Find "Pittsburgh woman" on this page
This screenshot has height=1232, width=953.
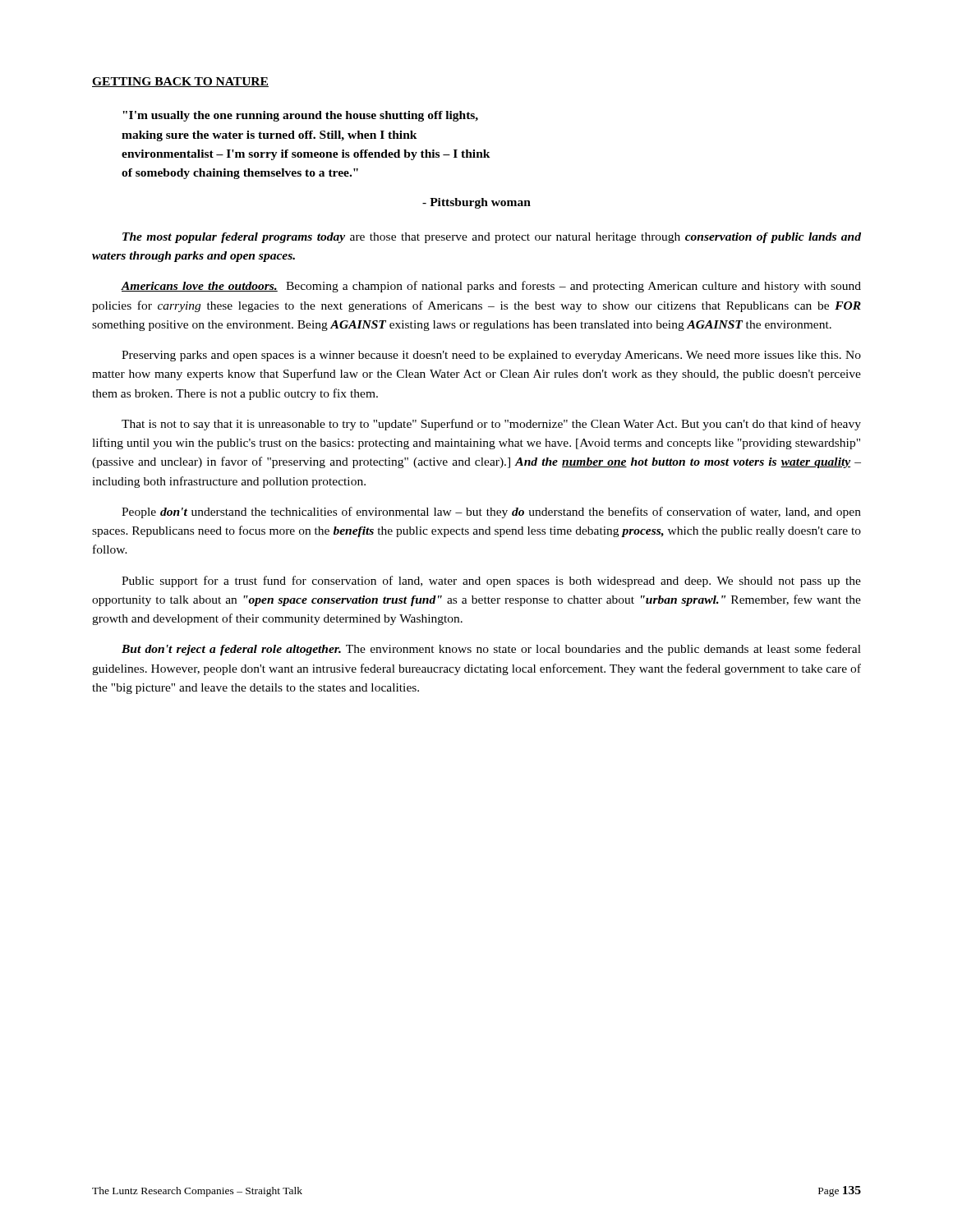(x=476, y=202)
